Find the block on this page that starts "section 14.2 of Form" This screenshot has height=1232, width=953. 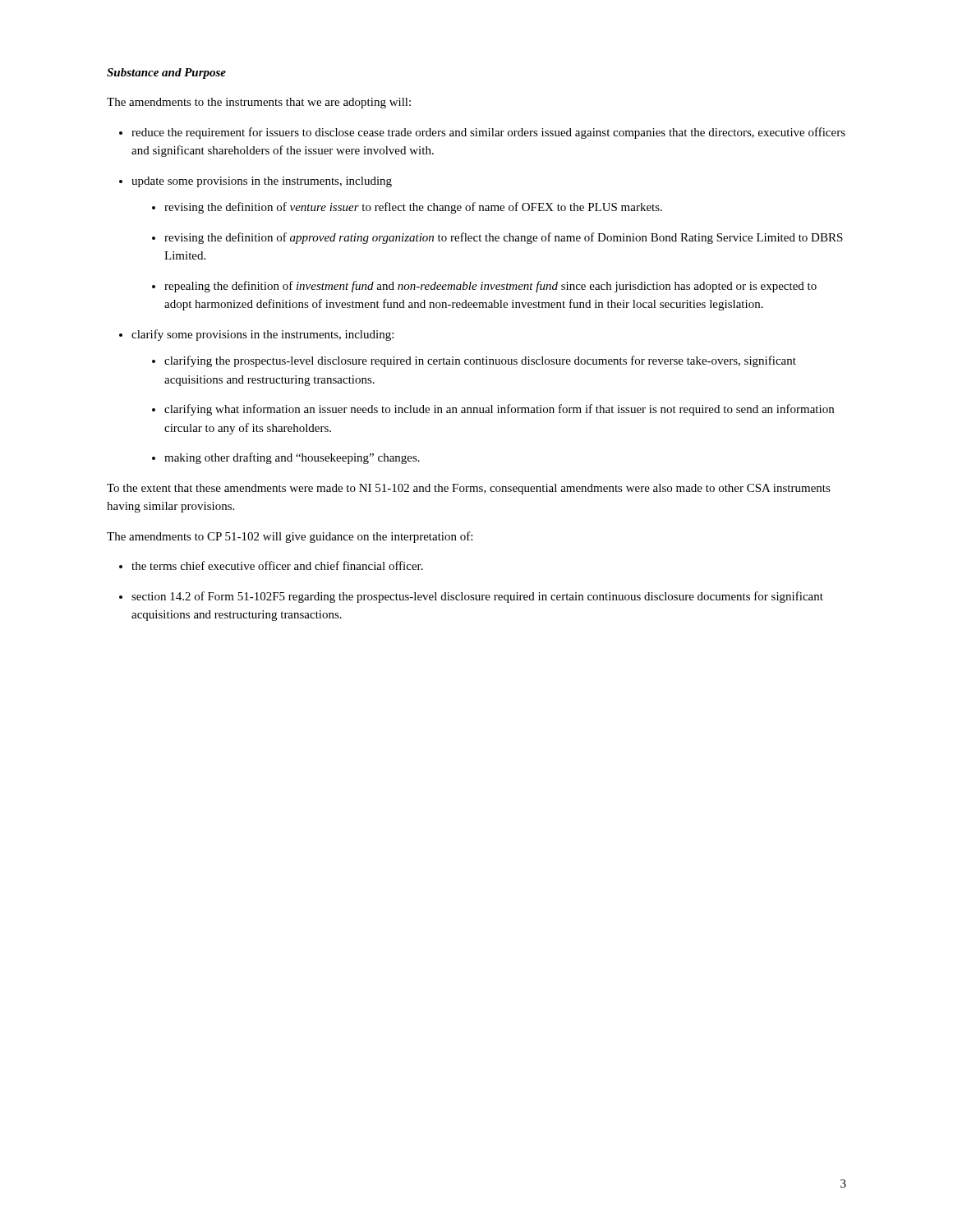click(477, 605)
